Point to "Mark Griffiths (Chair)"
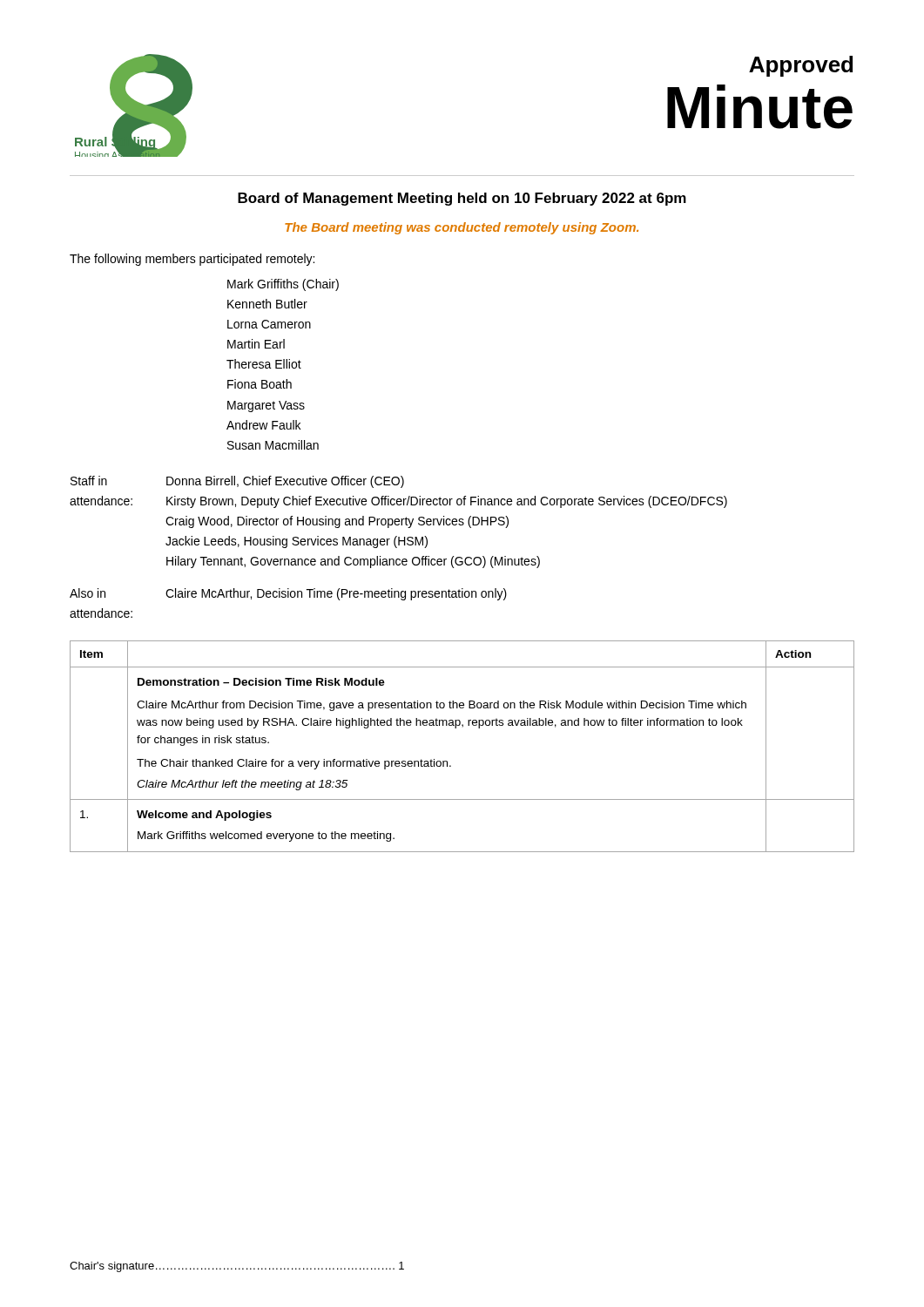 (x=283, y=284)
